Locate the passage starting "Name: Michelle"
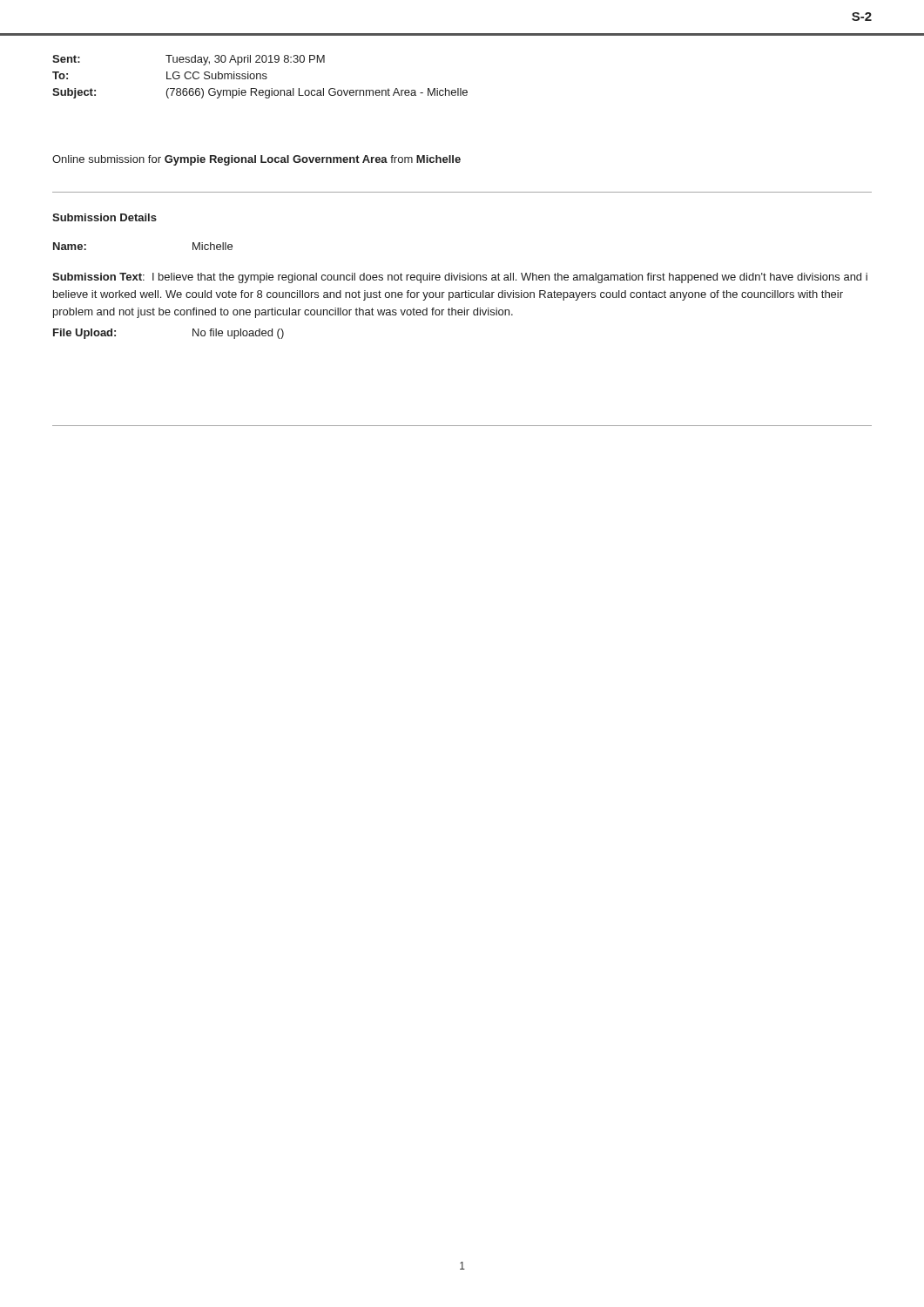This screenshot has width=924, height=1307. coord(72,246)
